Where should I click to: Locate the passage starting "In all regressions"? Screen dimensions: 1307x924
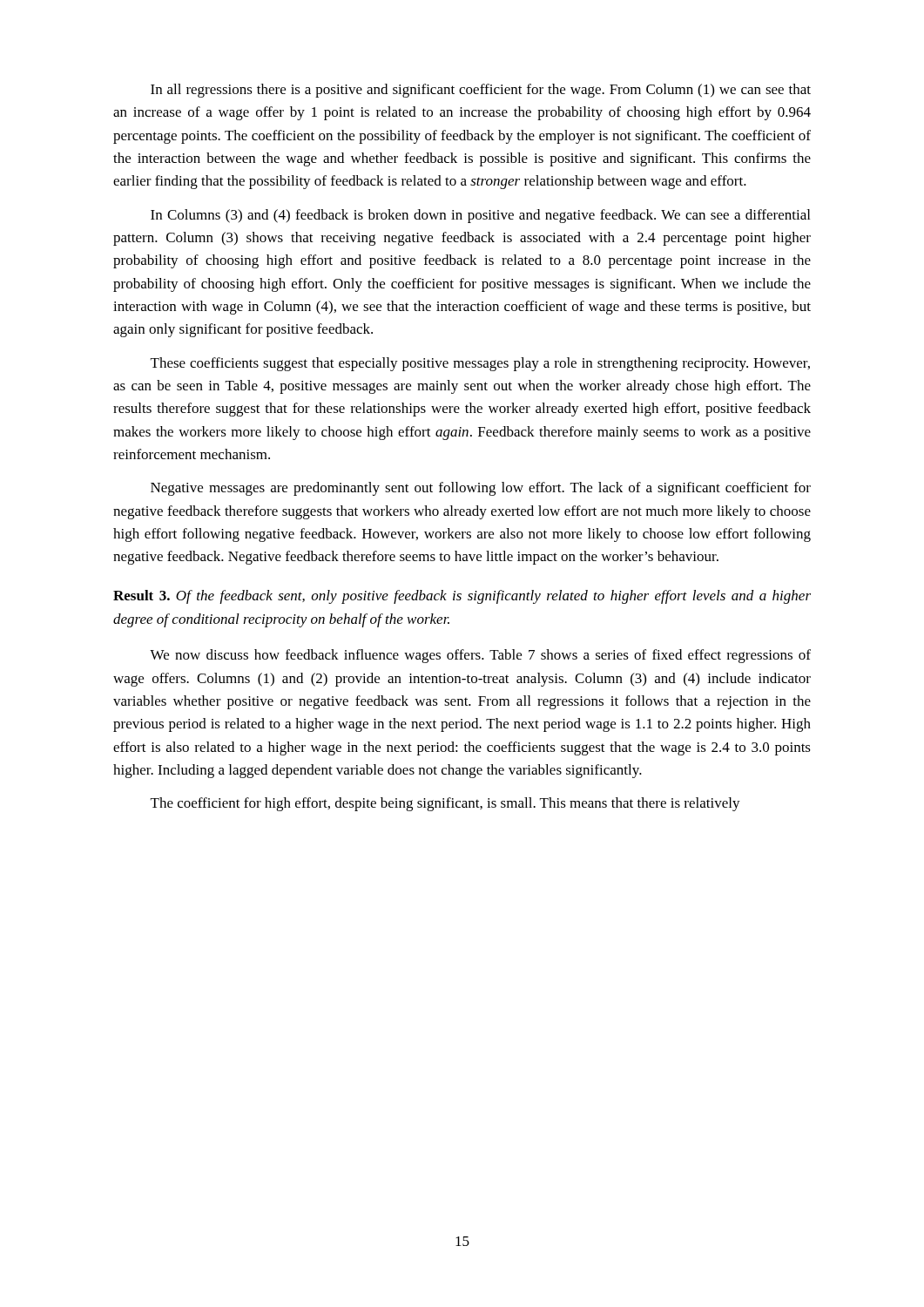[x=462, y=136]
